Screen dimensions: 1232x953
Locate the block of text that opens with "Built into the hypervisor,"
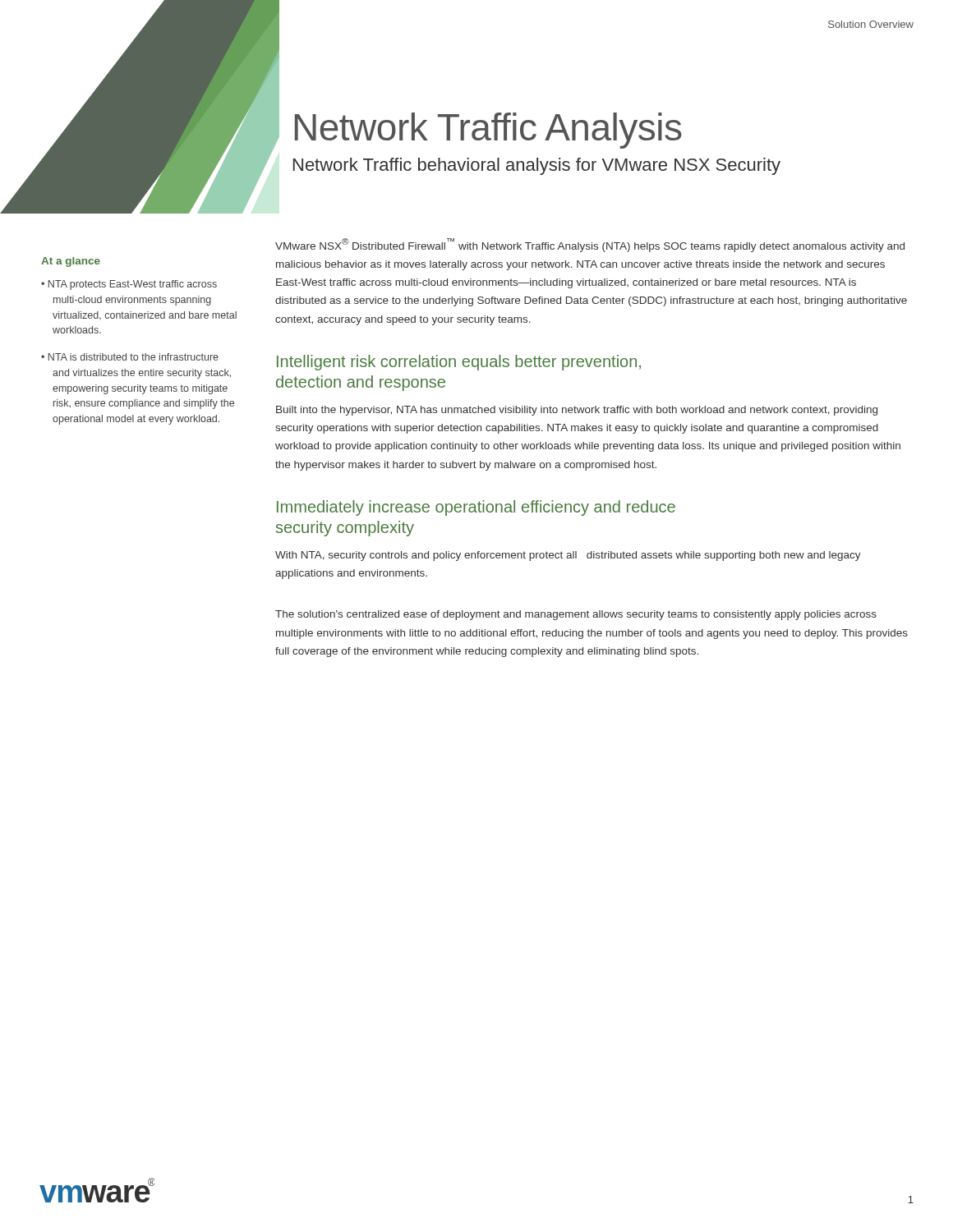[x=588, y=437]
